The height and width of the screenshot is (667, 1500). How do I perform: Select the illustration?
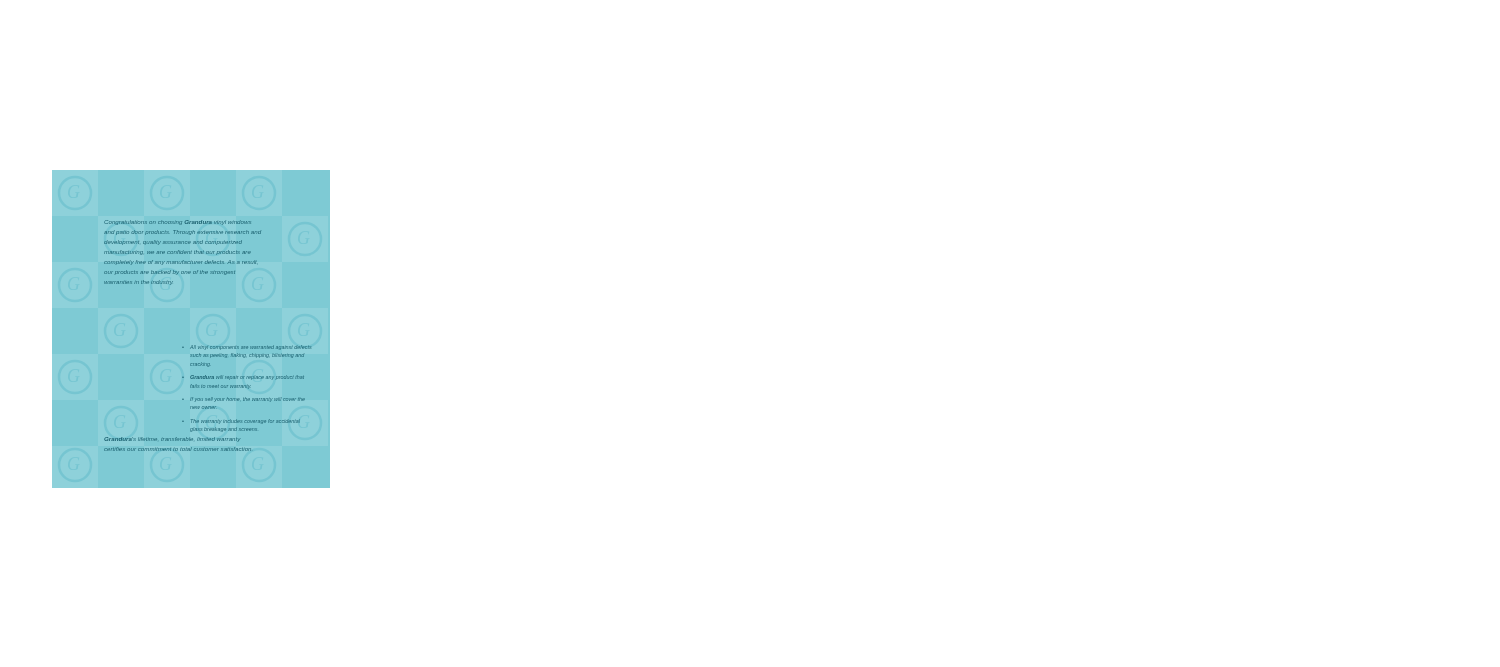click(191, 329)
